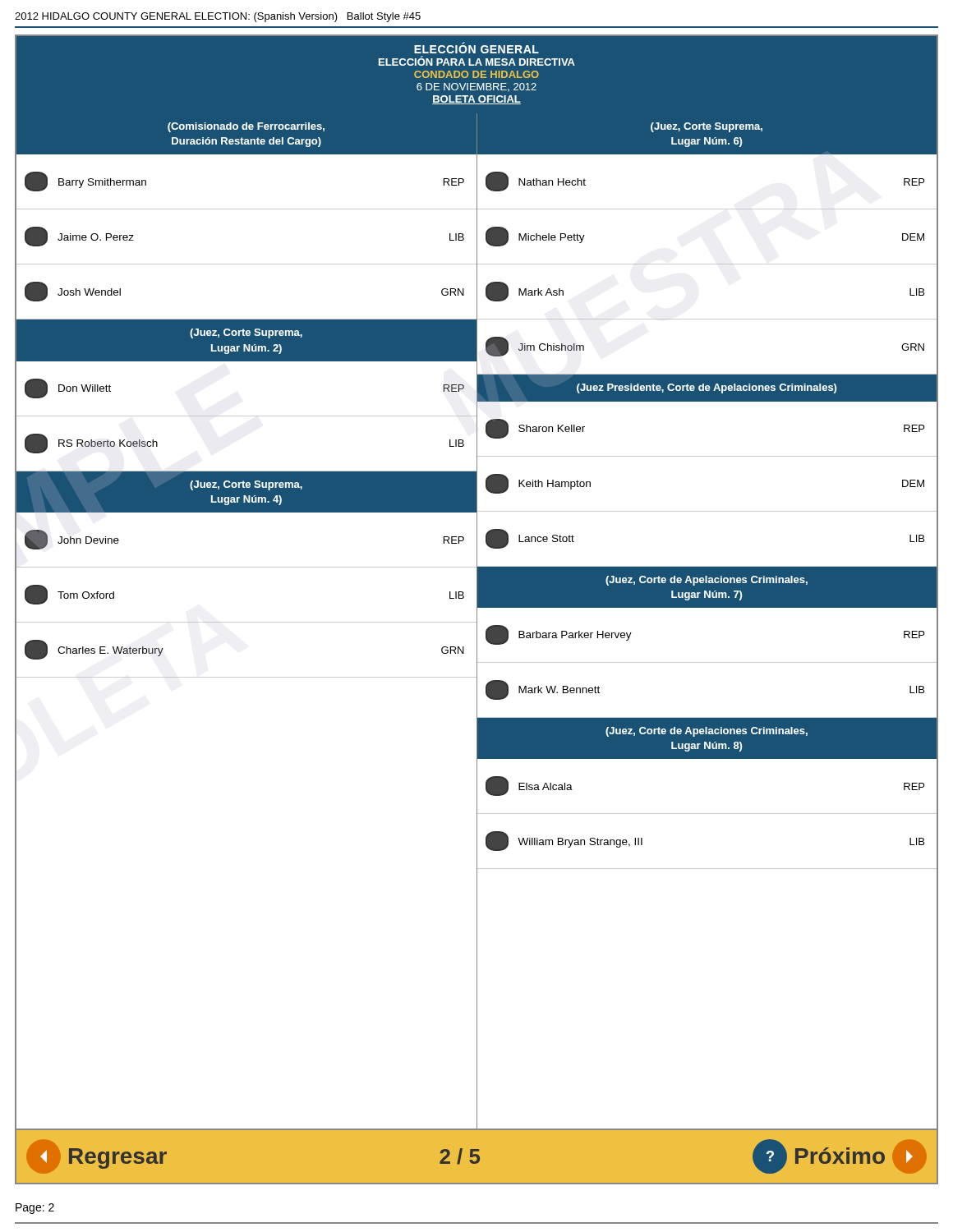Navigate to the passage starting "Elsa Alcala REP"
This screenshot has width=953, height=1232.
(497, 786)
